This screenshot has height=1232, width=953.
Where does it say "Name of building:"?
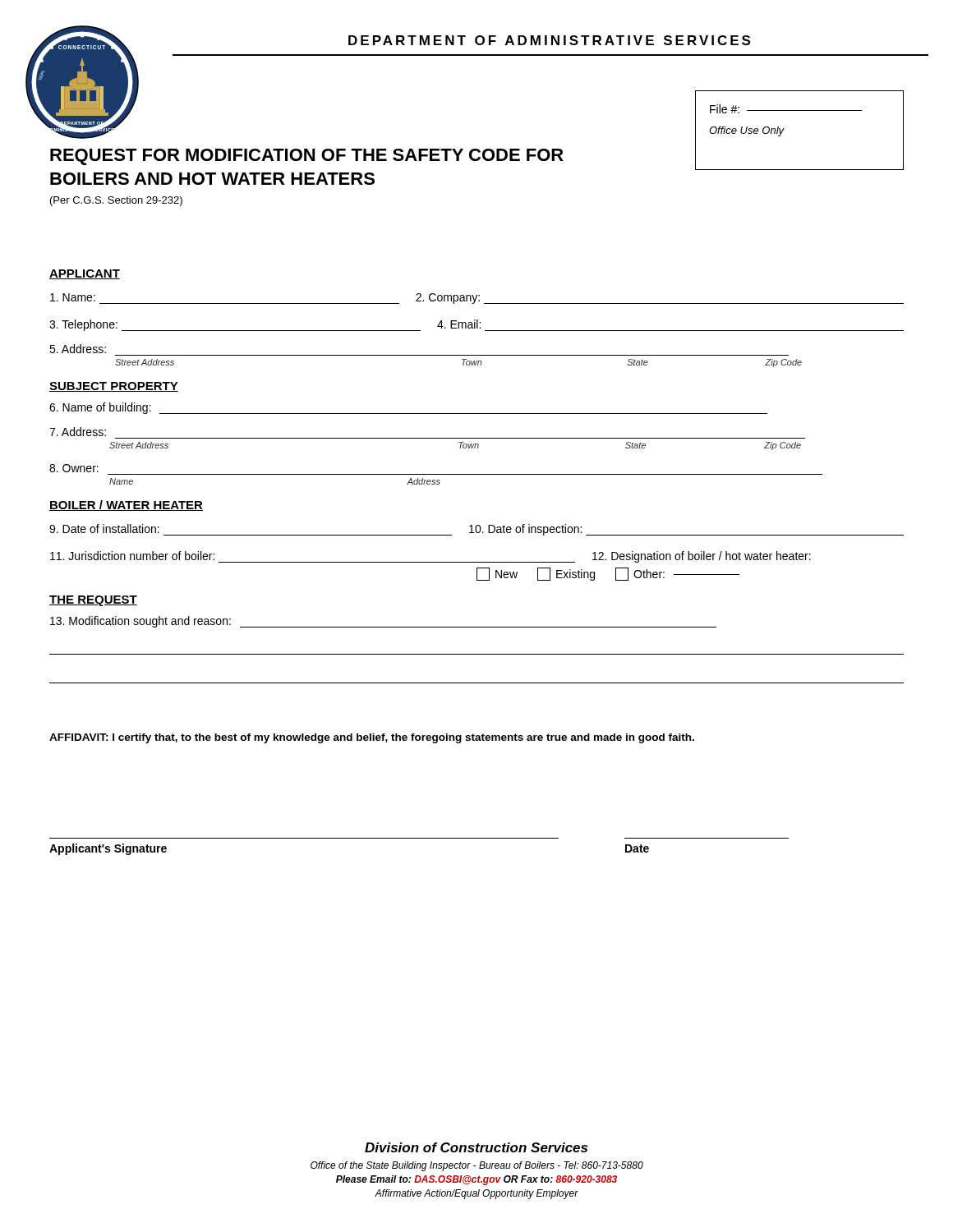pyautogui.click(x=408, y=407)
